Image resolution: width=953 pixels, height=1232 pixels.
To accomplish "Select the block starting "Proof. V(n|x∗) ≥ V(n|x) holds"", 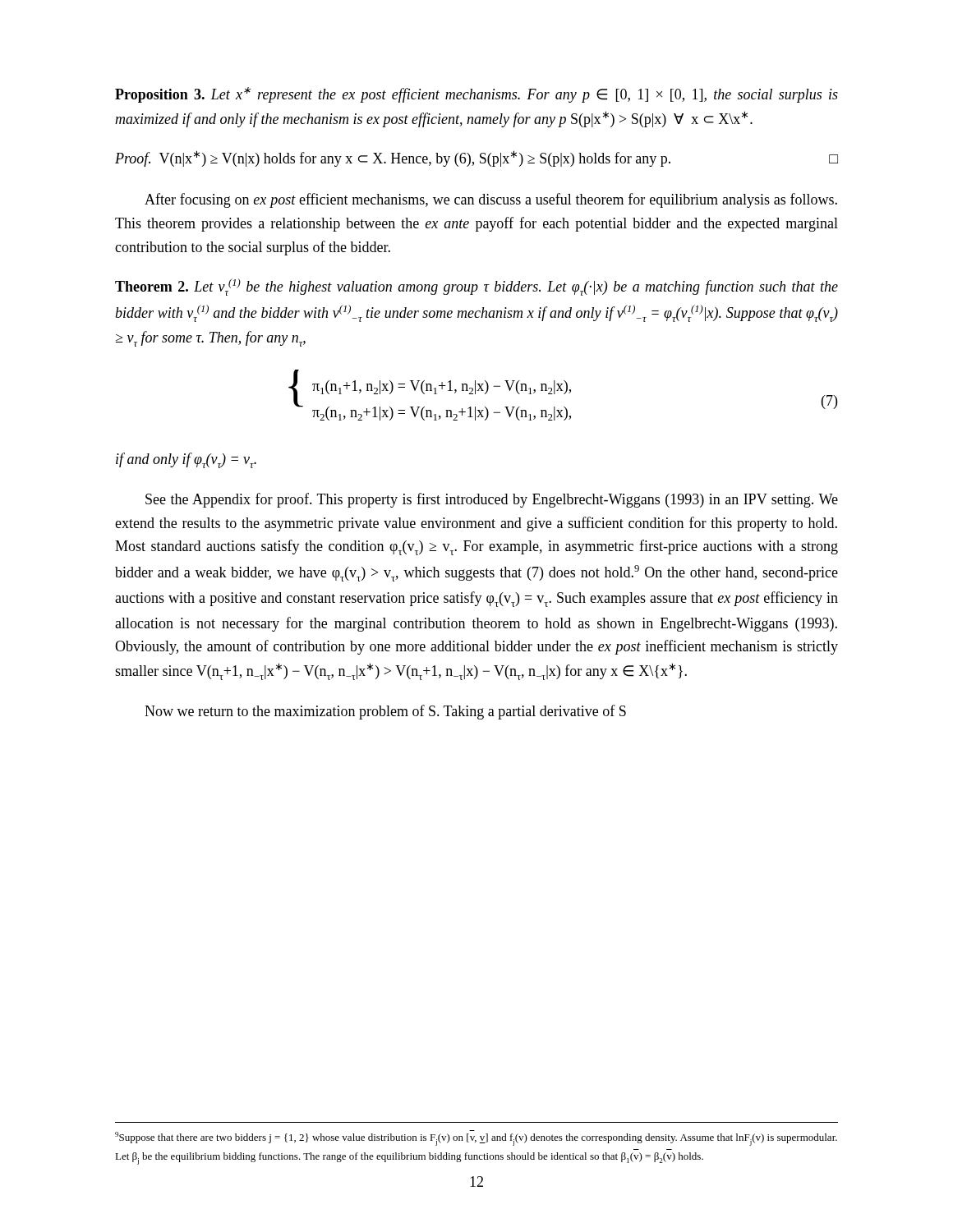I will (x=476, y=158).
